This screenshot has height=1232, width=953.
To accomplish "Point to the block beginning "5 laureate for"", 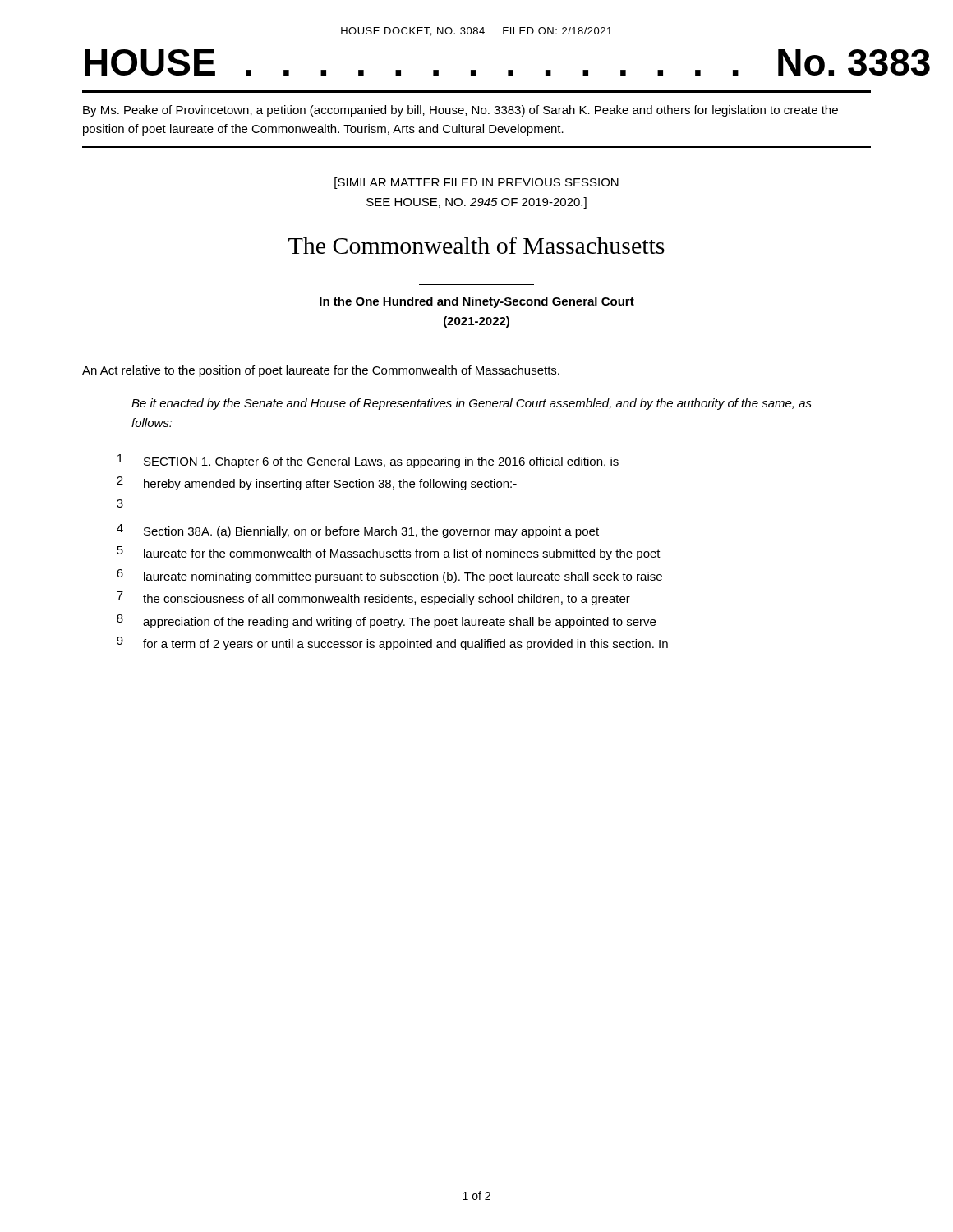I will (476, 553).
